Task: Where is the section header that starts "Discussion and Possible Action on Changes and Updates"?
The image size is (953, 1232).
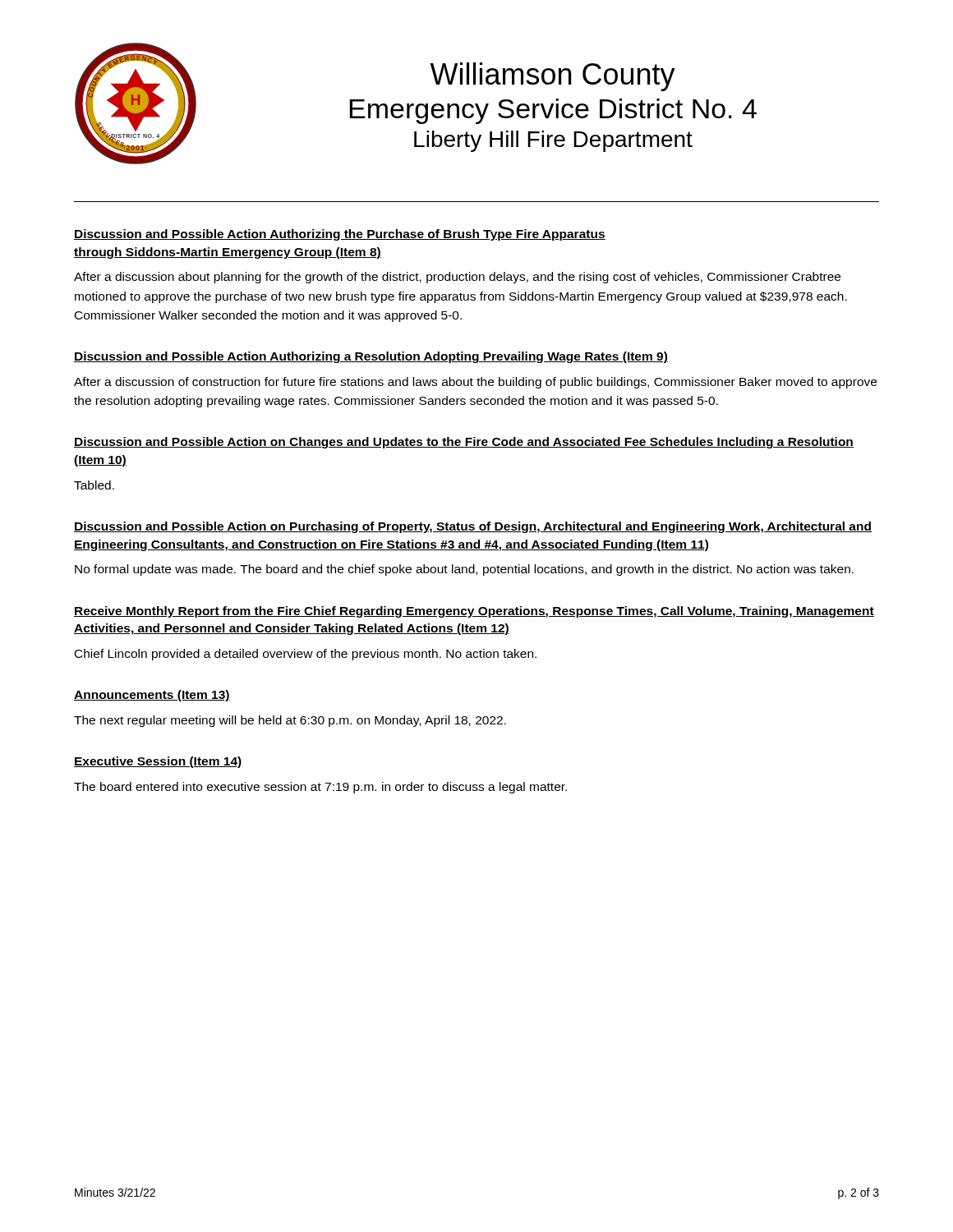Action: pyautogui.click(x=464, y=451)
